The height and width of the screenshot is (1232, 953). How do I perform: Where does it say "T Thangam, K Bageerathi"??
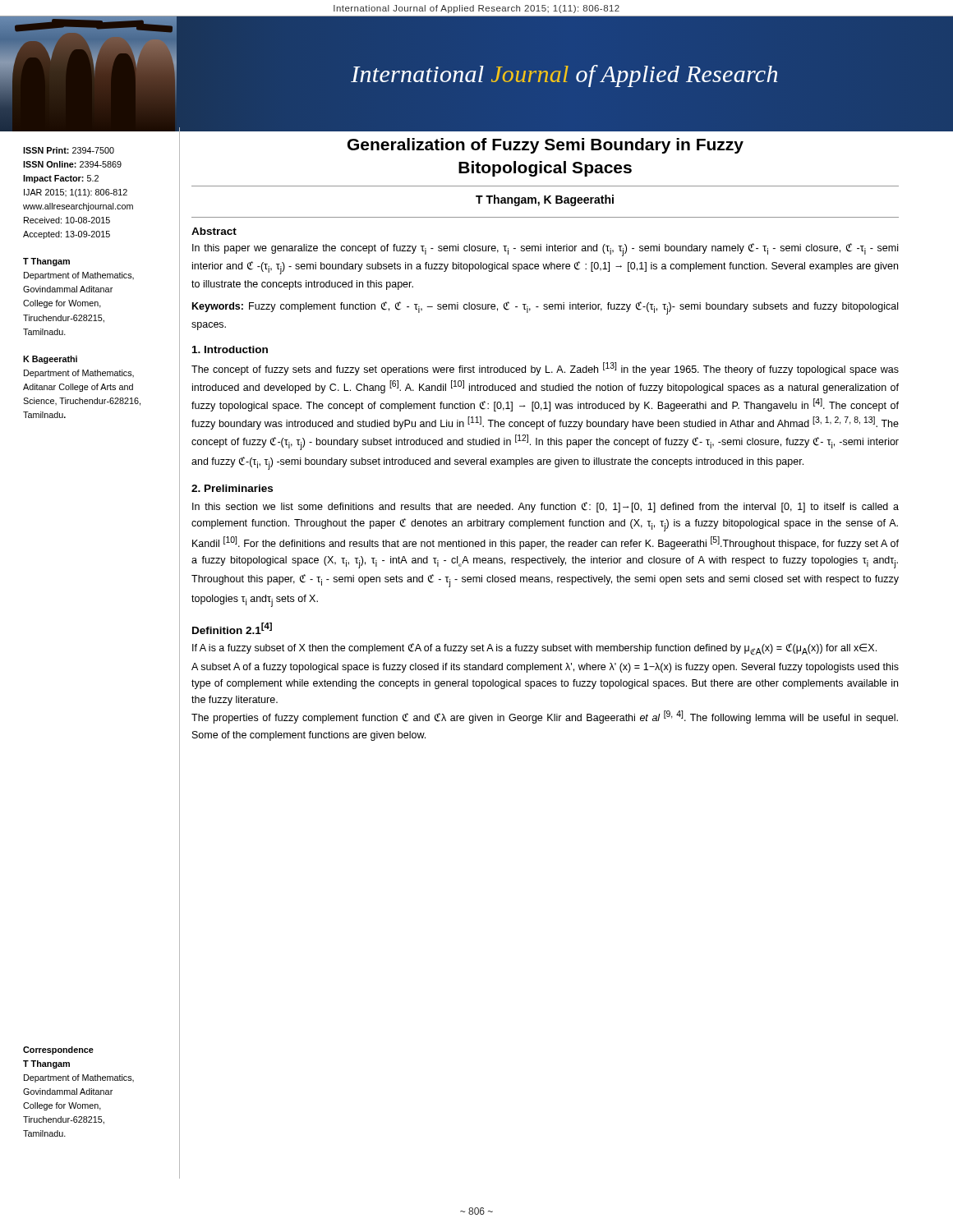click(545, 200)
